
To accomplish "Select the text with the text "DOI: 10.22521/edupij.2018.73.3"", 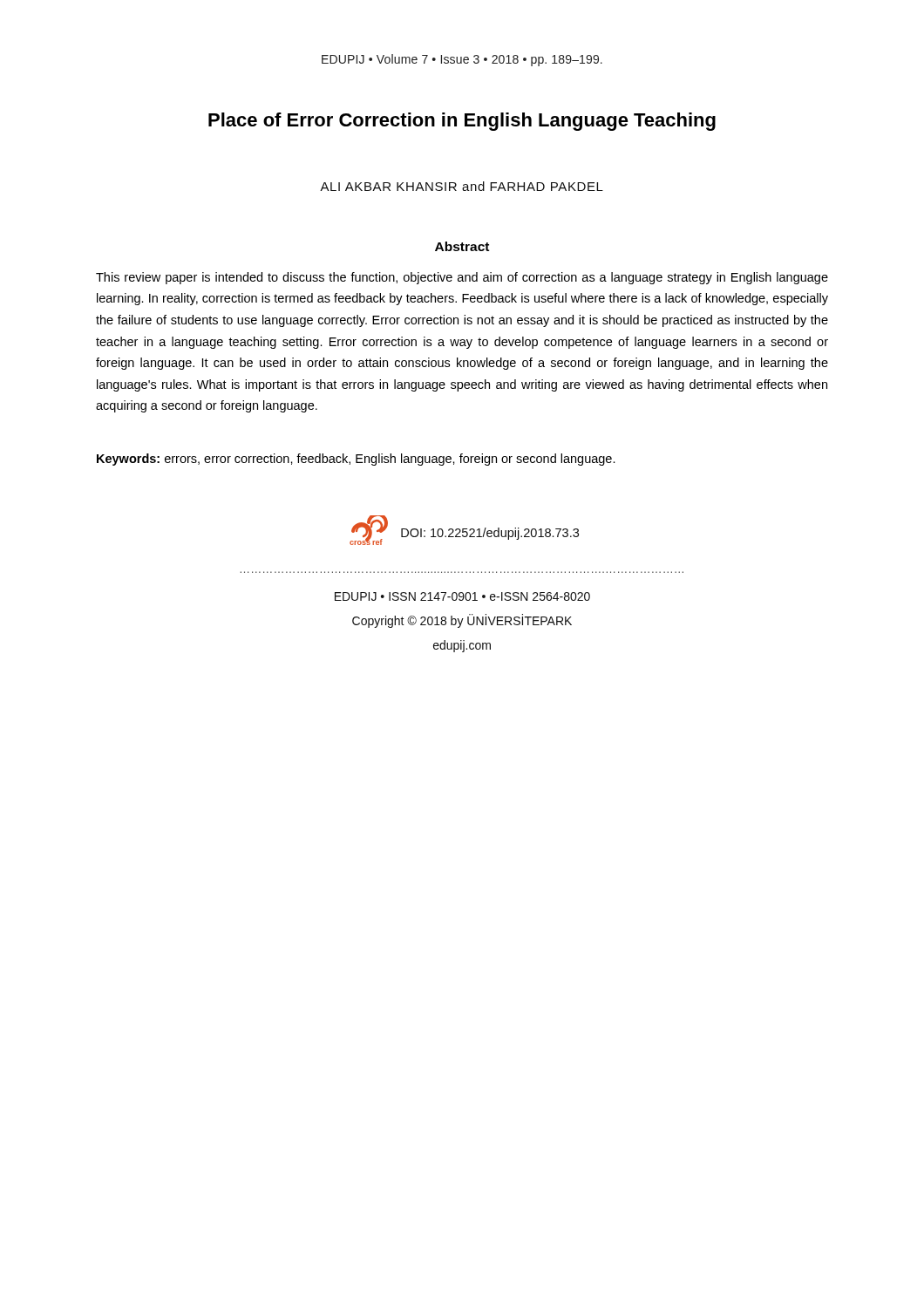I will (x=490, y=533).
